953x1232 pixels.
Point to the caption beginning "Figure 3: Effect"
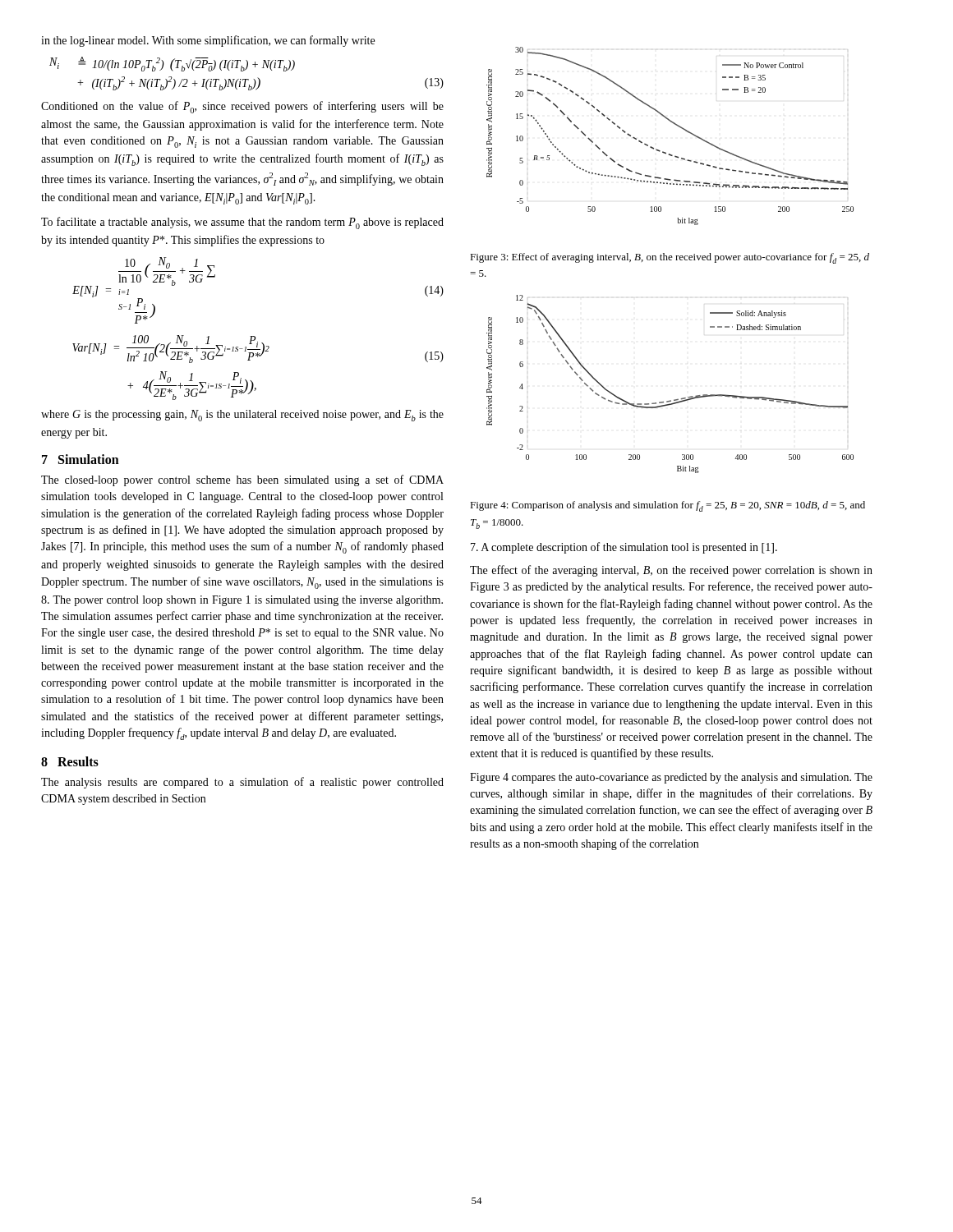tap(670, 265)
